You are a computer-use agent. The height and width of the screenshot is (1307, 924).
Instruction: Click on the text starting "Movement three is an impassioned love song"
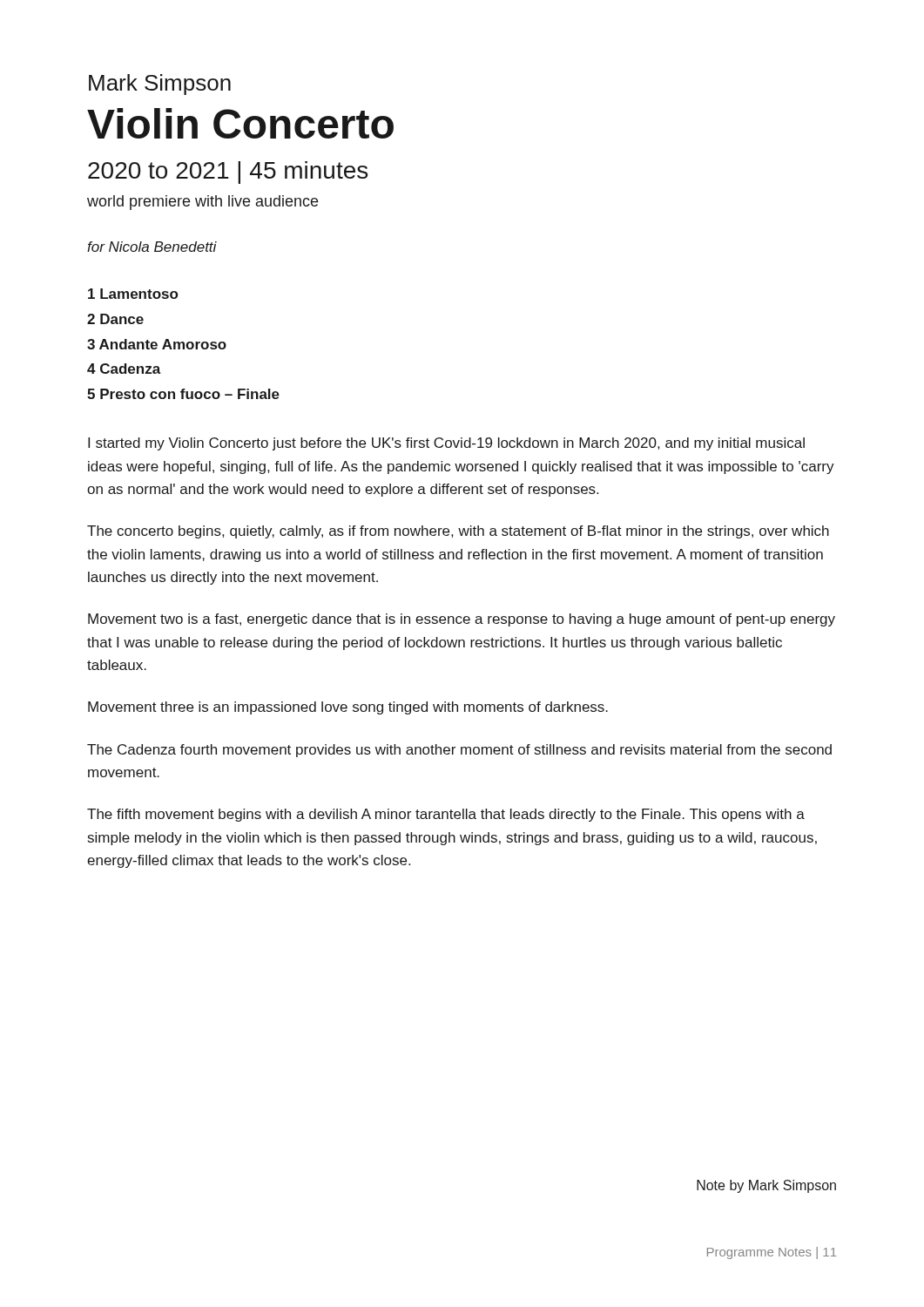coord(462,708)
